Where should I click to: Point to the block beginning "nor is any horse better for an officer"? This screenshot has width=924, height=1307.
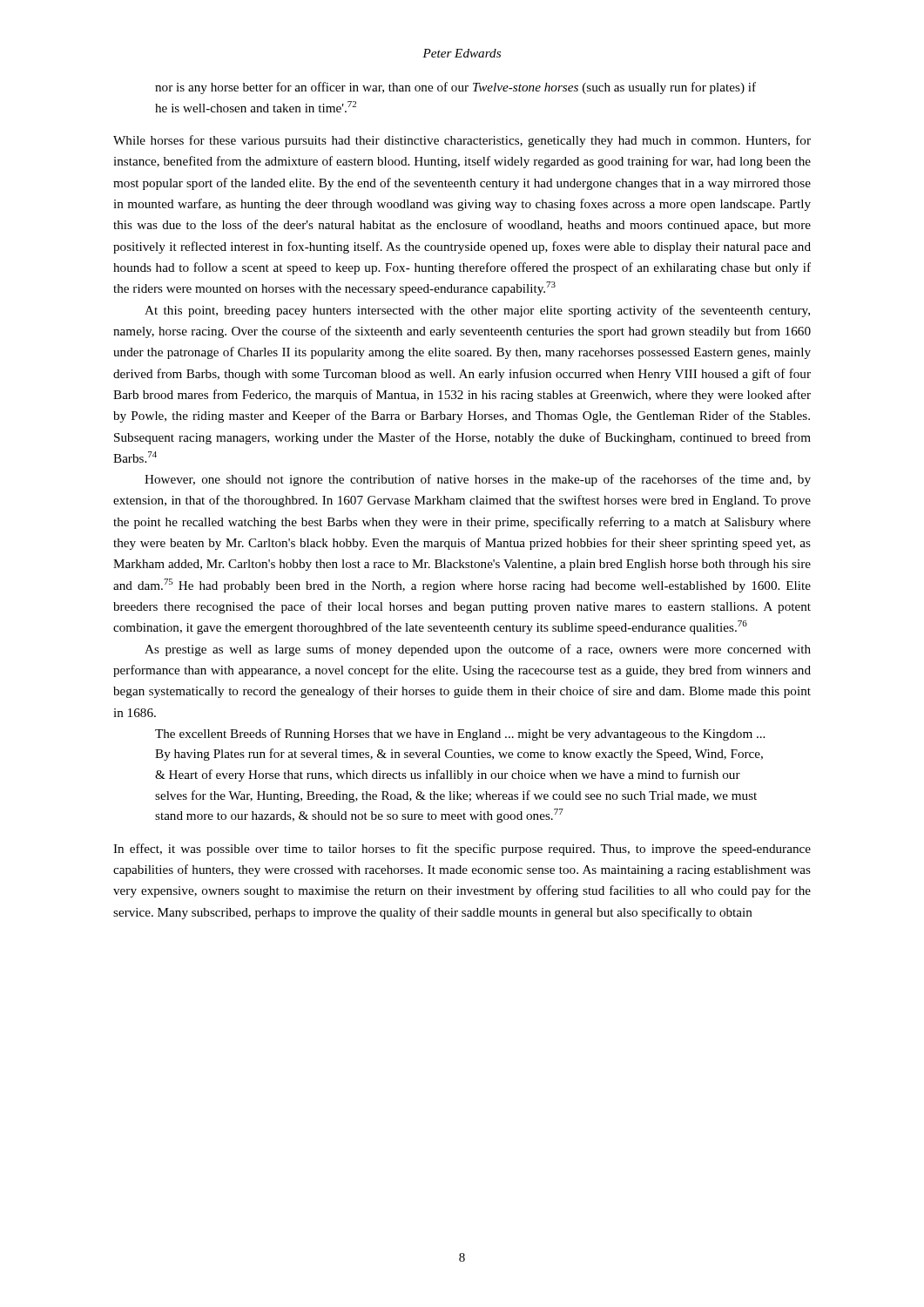456,97
